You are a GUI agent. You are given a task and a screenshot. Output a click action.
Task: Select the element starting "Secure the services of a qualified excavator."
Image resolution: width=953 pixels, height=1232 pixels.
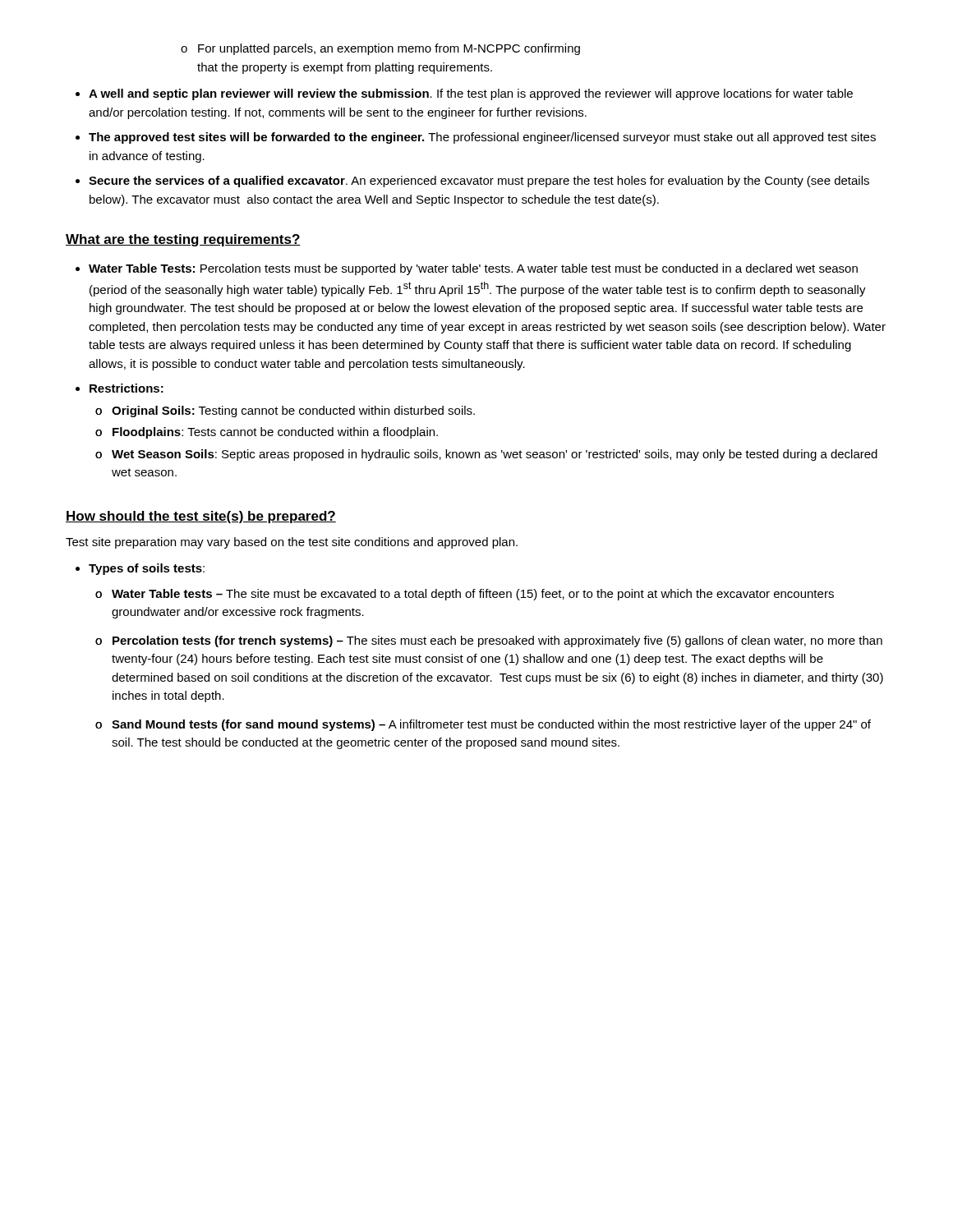coord(476,190)
